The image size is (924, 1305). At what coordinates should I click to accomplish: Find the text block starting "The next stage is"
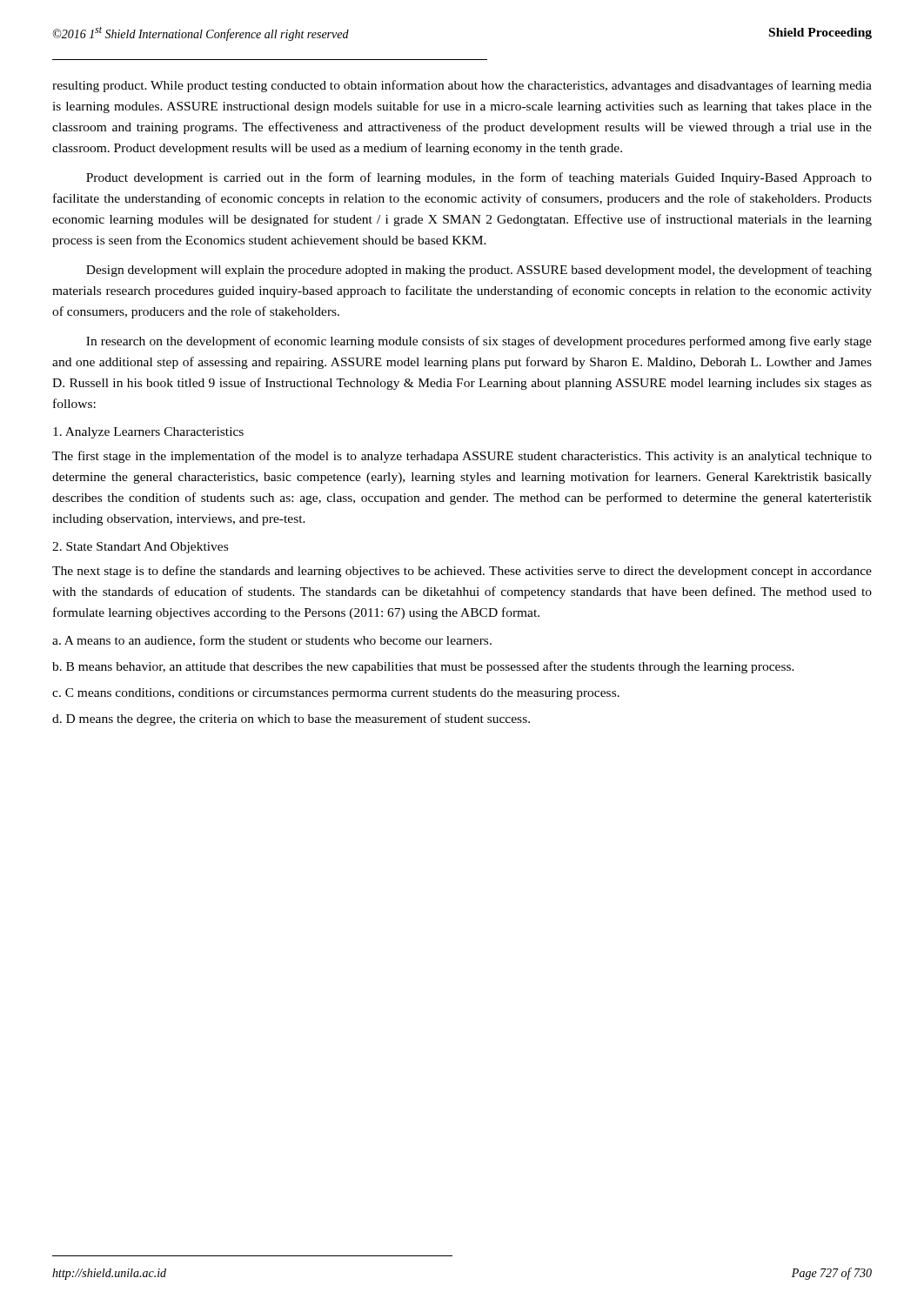point(462,591)
